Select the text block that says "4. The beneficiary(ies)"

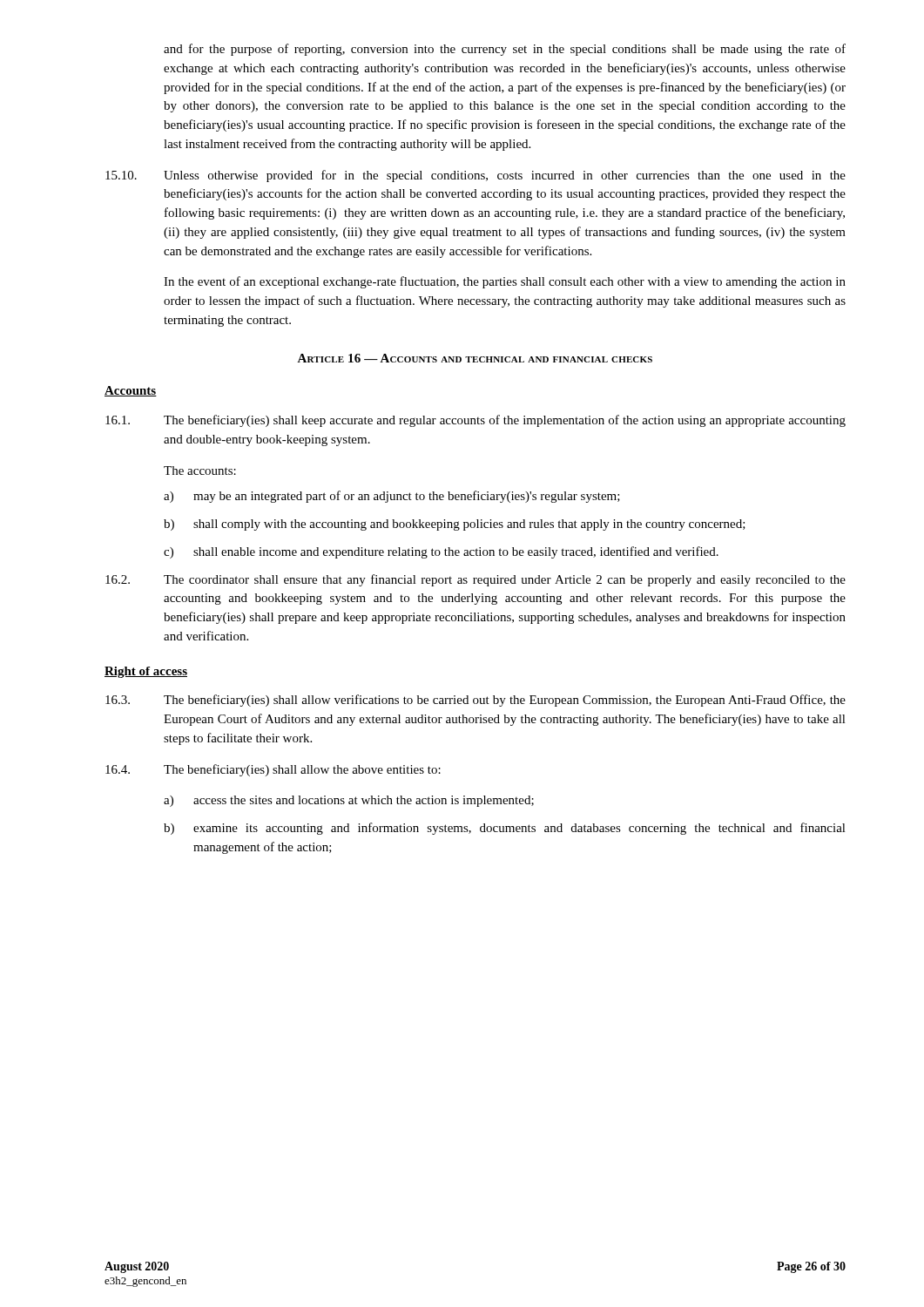pos(273,770)
